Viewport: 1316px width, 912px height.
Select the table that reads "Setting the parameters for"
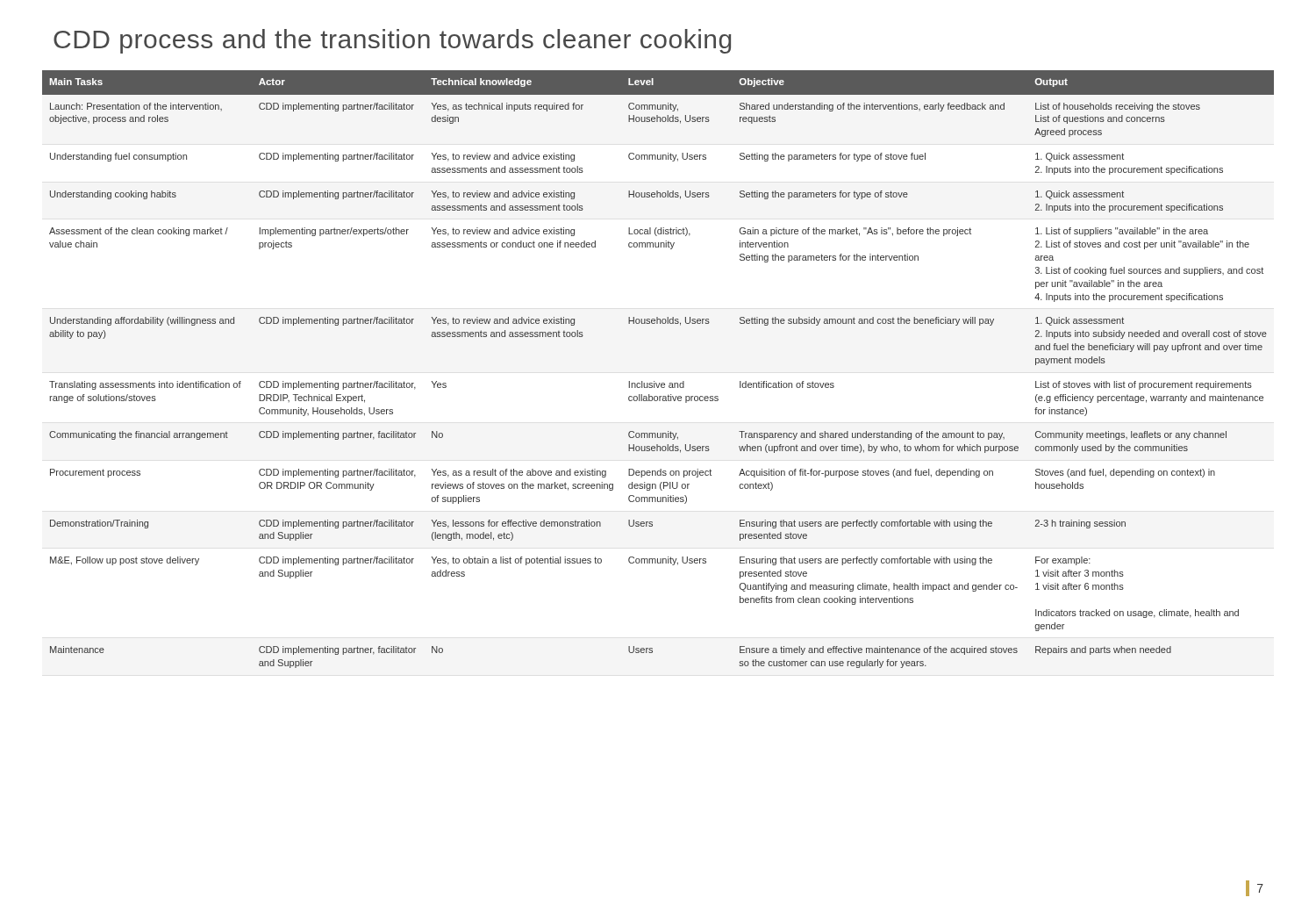(x=658, y=373)
